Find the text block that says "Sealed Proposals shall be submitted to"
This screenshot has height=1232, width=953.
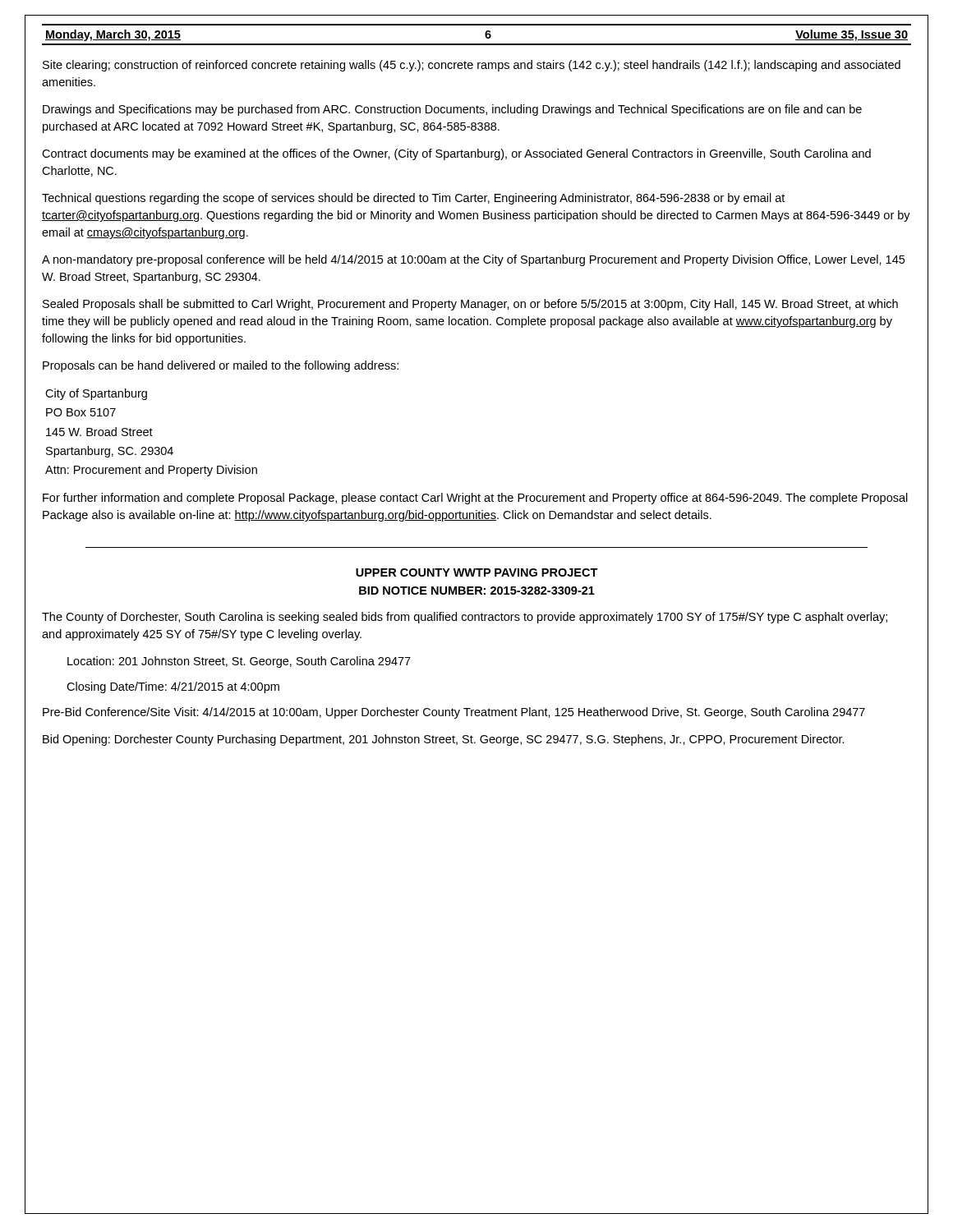point(470,321)
